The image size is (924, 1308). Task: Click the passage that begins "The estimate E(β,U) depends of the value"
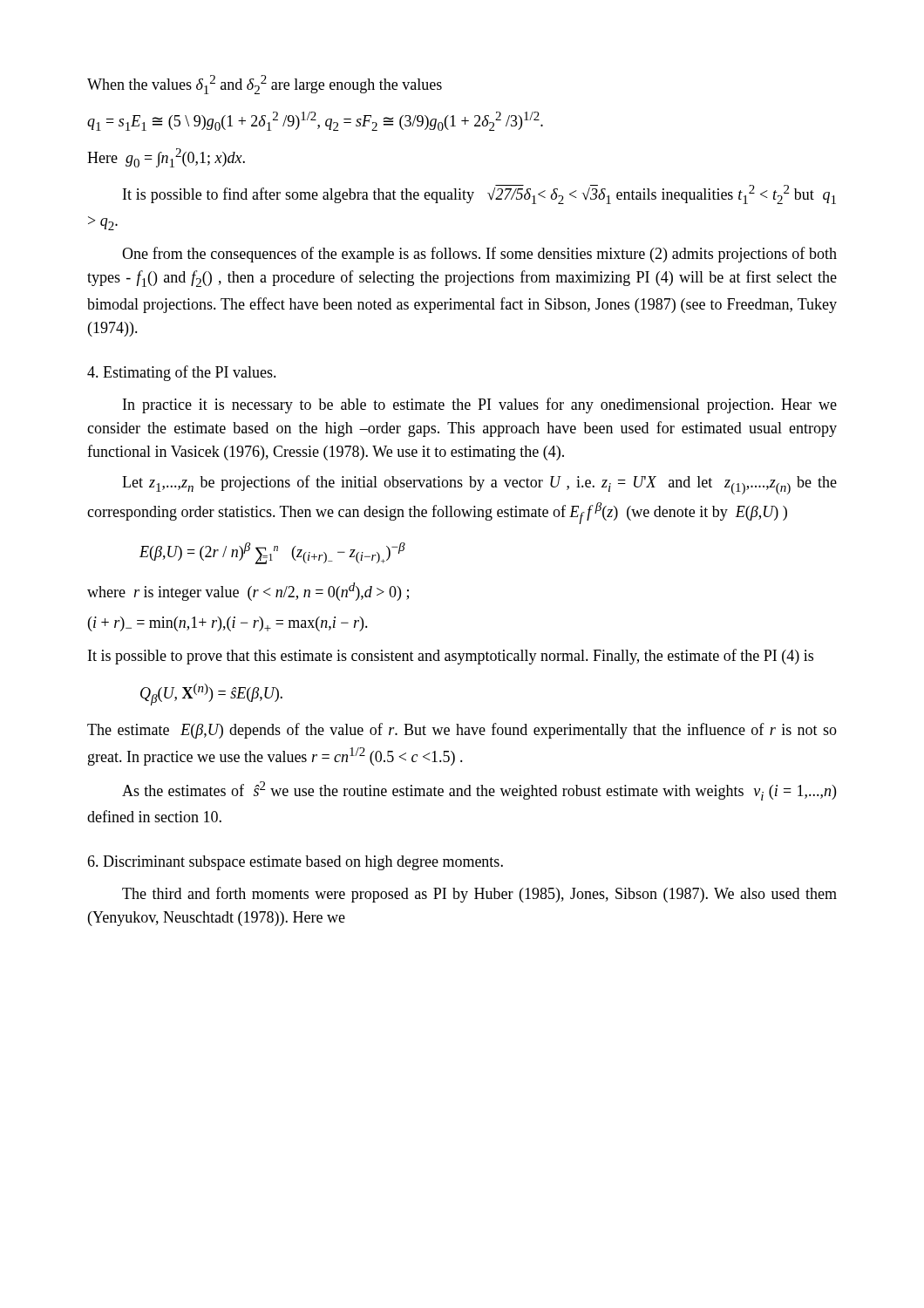[462, 731]
